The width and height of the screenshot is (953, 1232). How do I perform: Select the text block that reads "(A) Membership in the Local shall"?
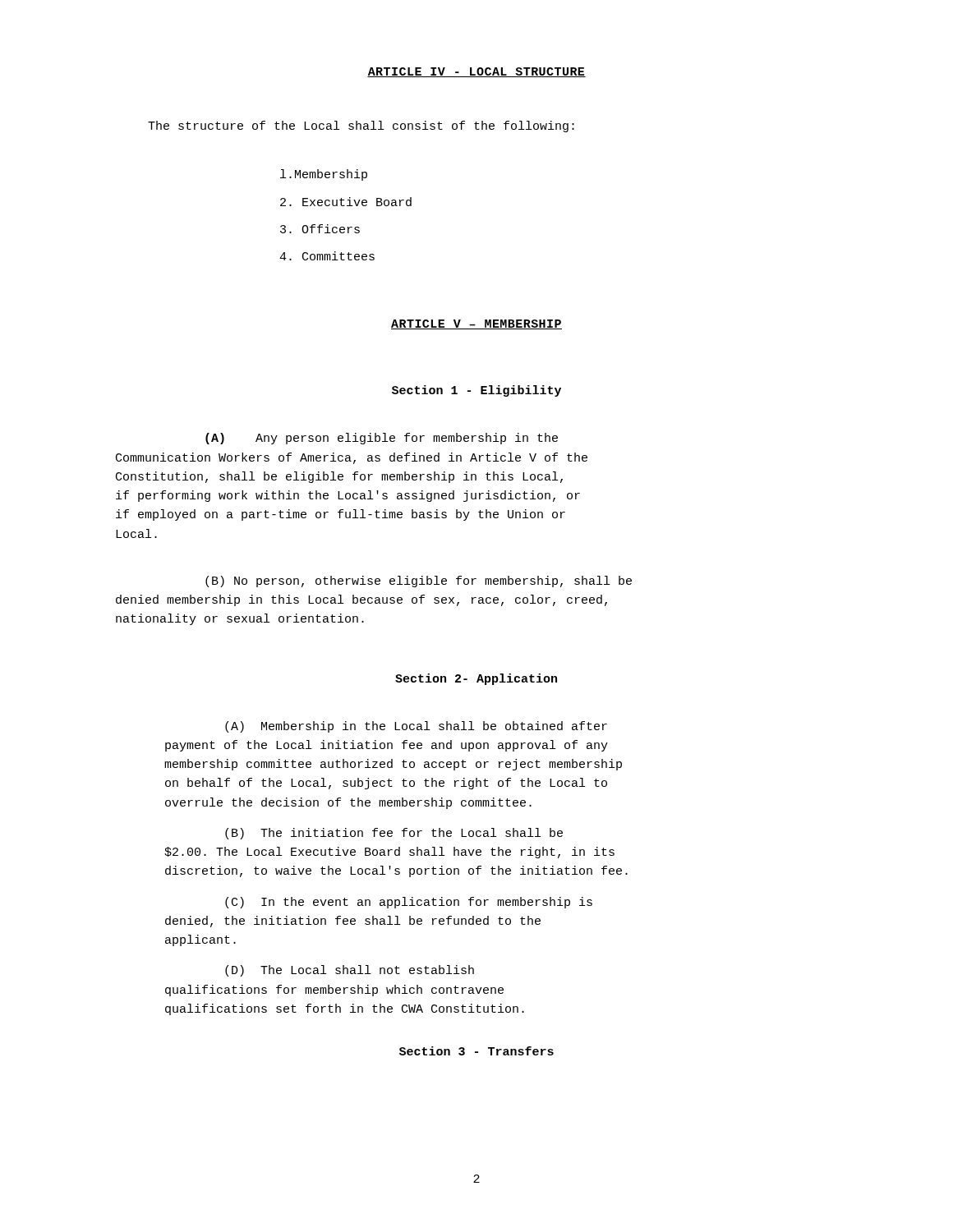pos(394,765)
